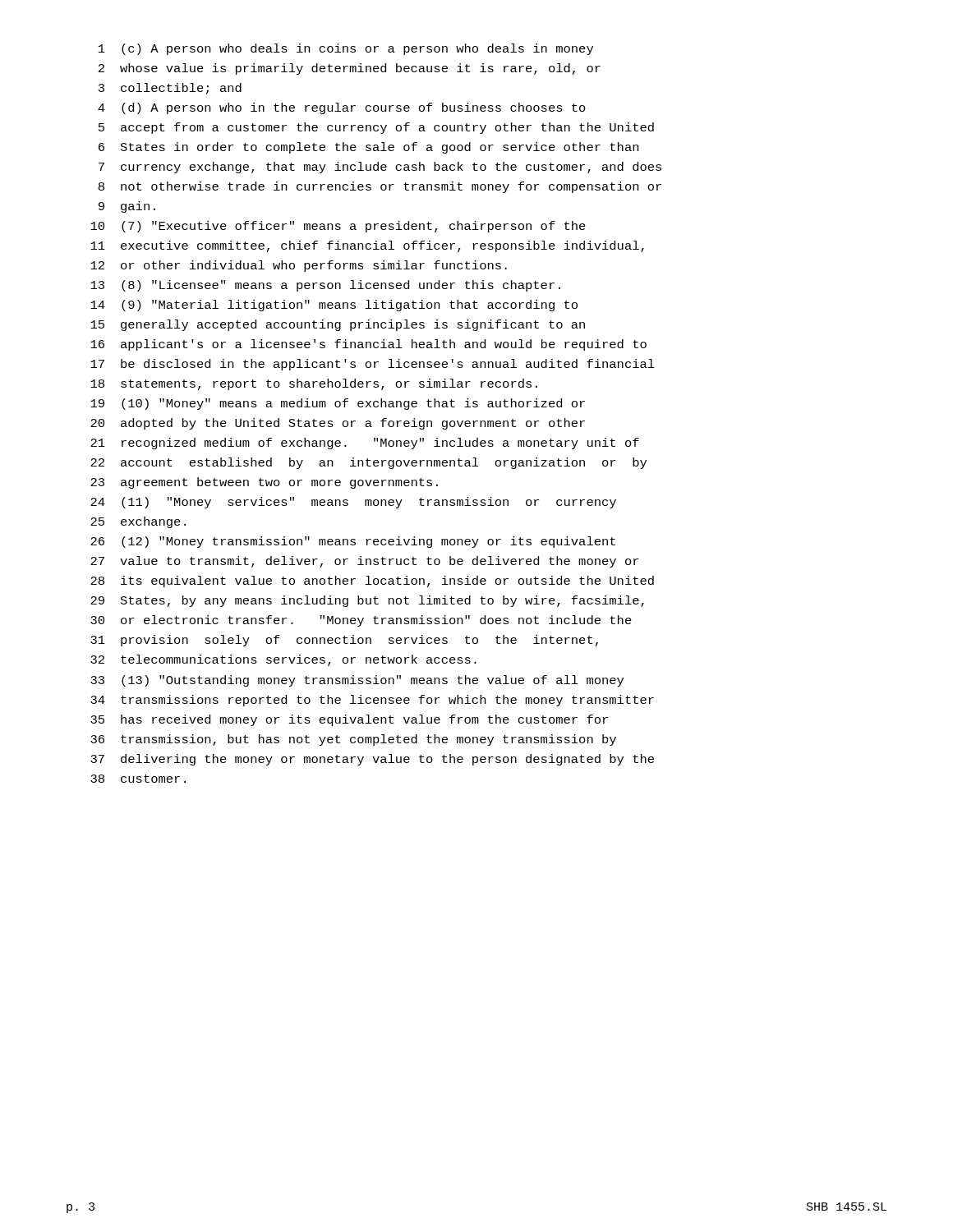
Task: Select the text block starting "28 its equivalent value to another location, inside"
Action: 476,582
